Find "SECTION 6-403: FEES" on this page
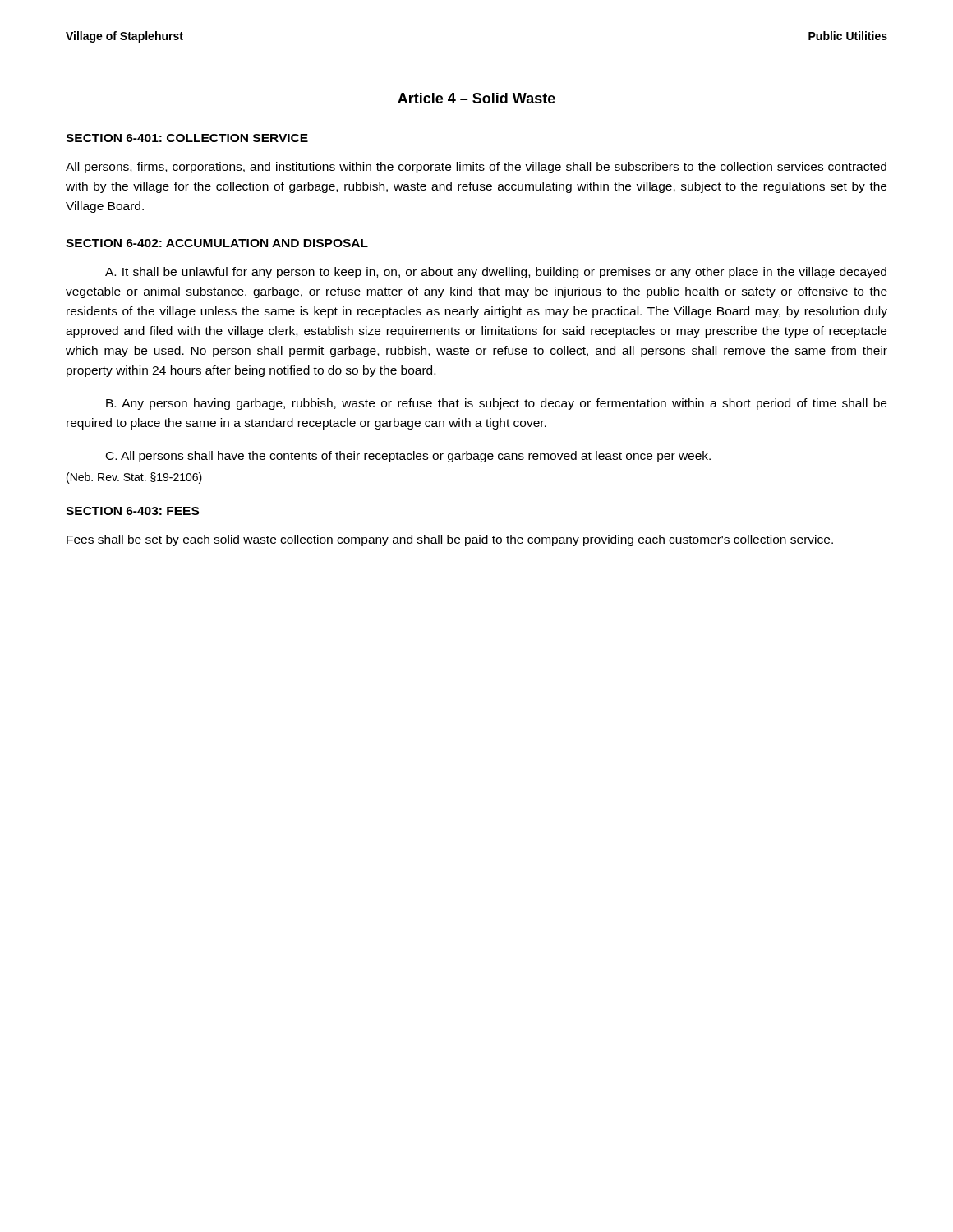Viewport: 953px width, 1232px height. coord(133,511)
